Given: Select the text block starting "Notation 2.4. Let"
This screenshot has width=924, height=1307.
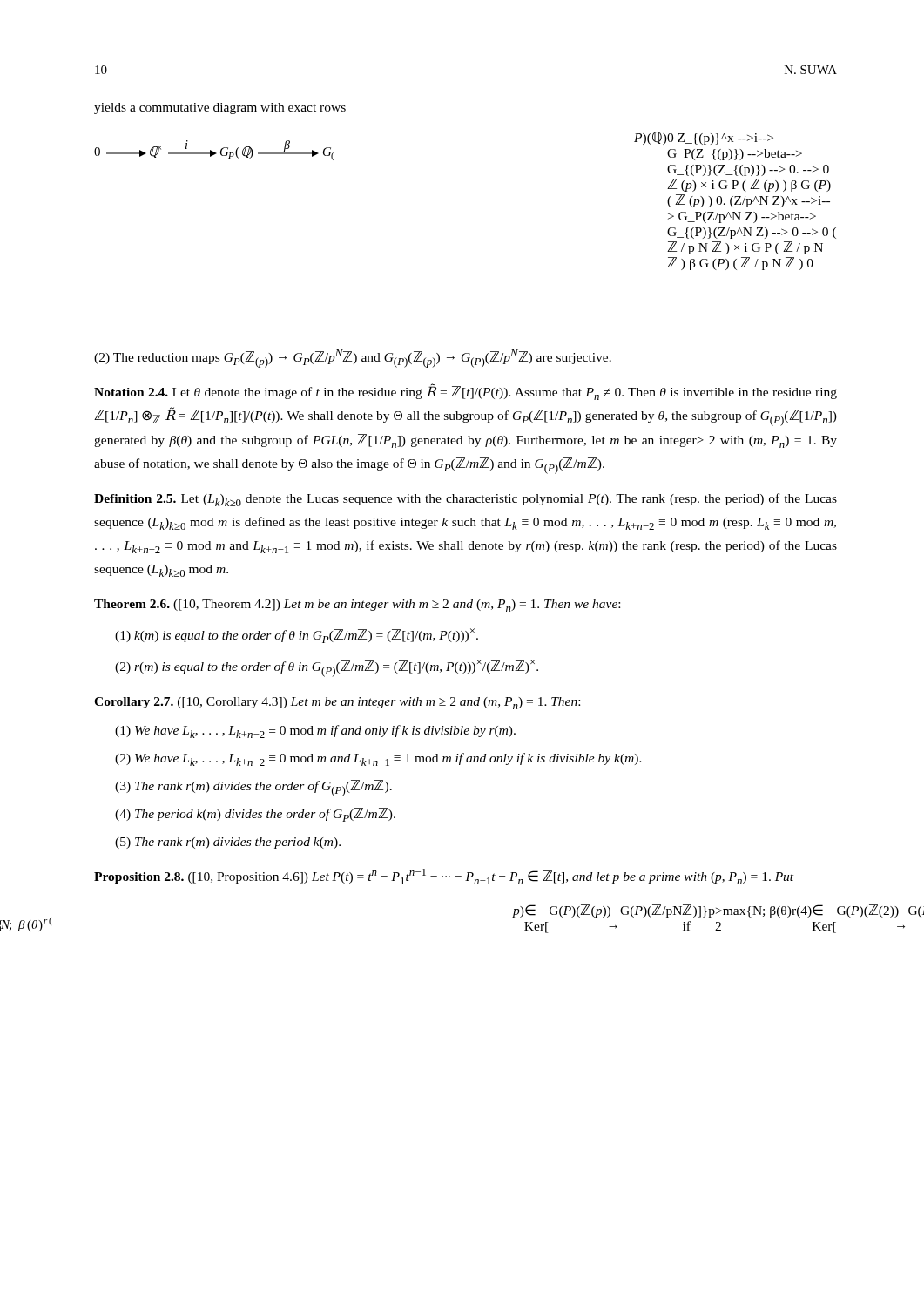Looking at the screenshot, I should click(x=465, y=429).
